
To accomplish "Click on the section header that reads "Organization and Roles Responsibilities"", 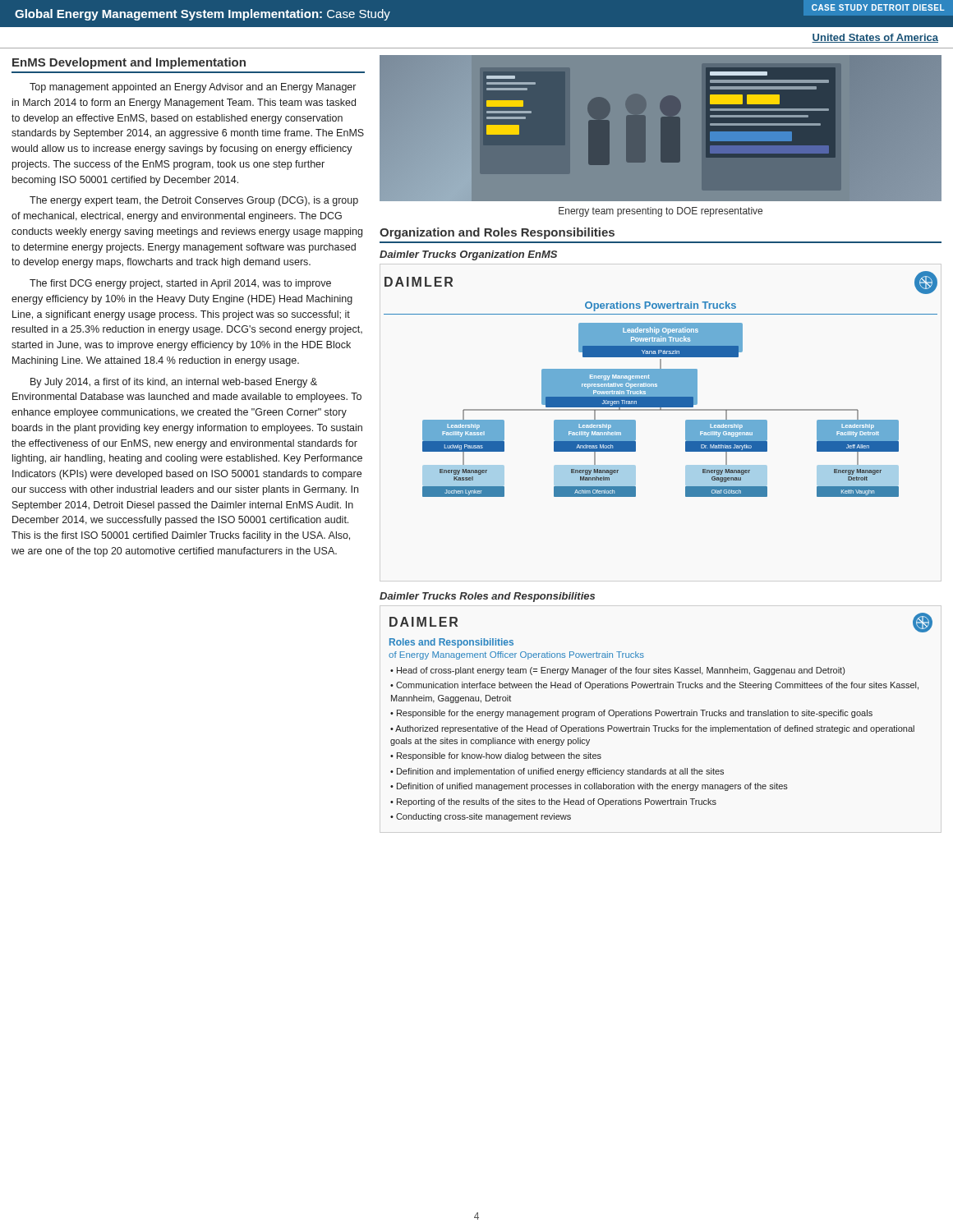I will (497, 232).
